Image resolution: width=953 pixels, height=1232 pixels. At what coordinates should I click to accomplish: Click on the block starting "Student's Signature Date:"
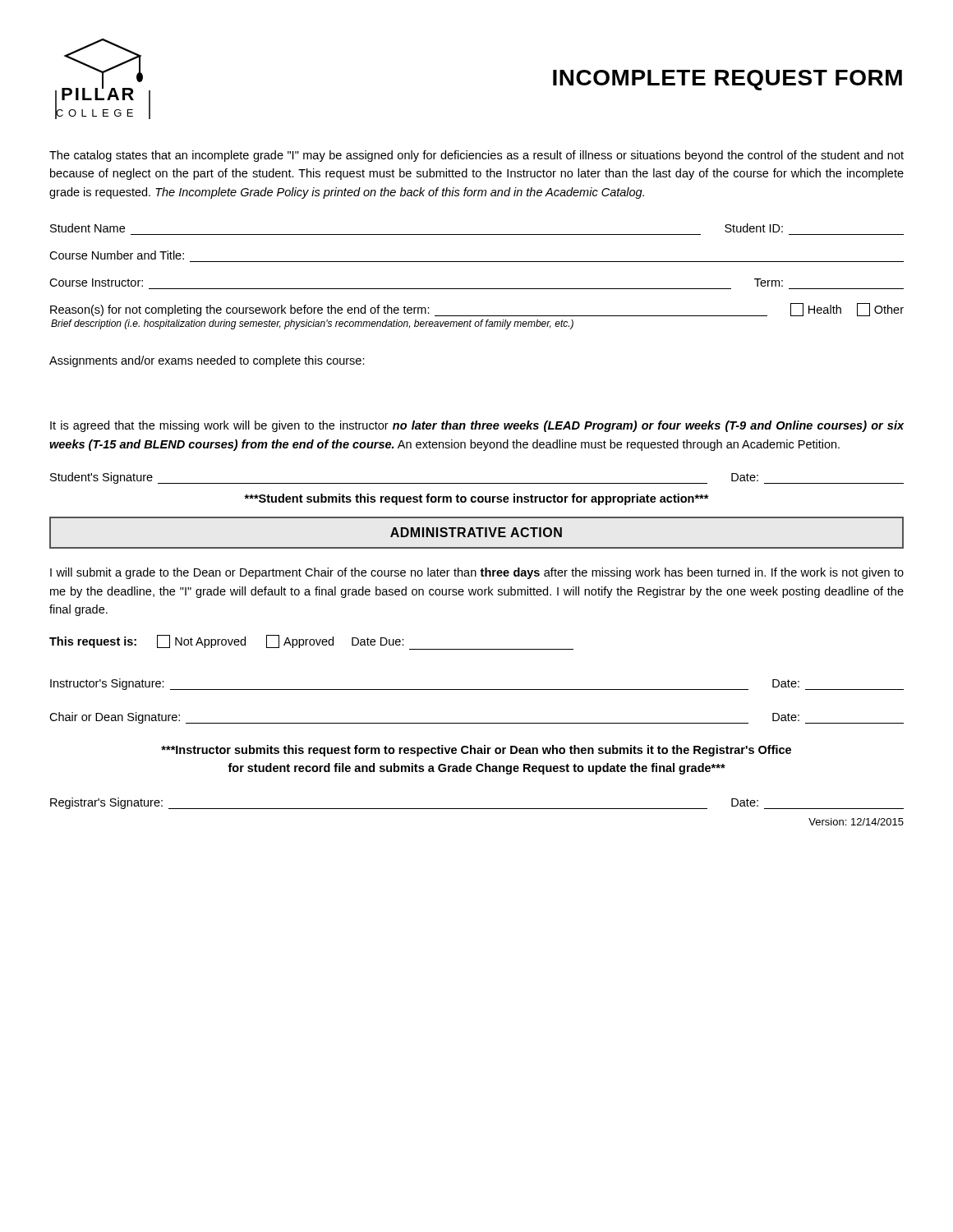click(x=476, y=476)
